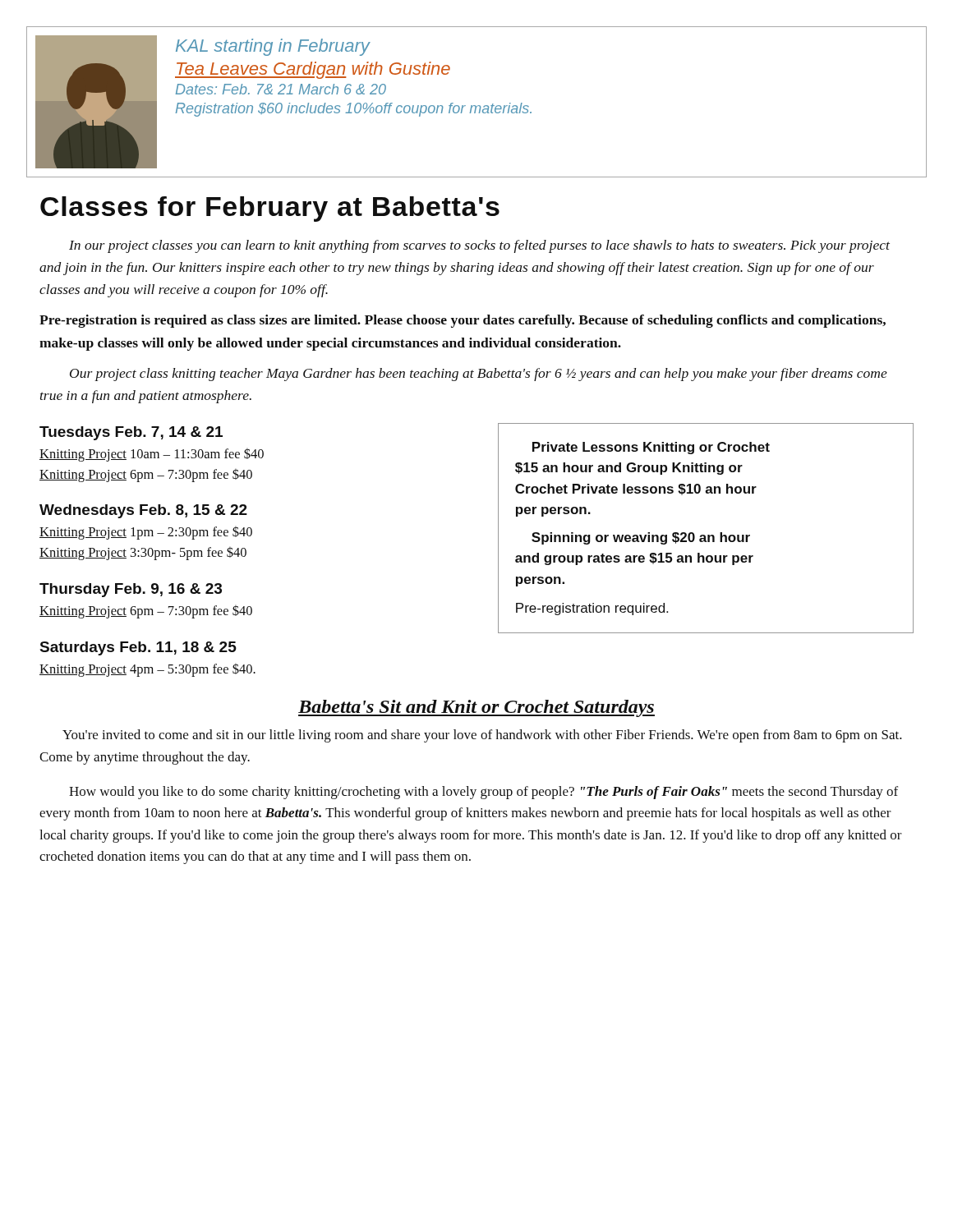The width and height of the screenshot is (953, 1232).
Task: Locate the section header that says "Tuesdays Feb. 7,"
Action: [x=131, y=431]
